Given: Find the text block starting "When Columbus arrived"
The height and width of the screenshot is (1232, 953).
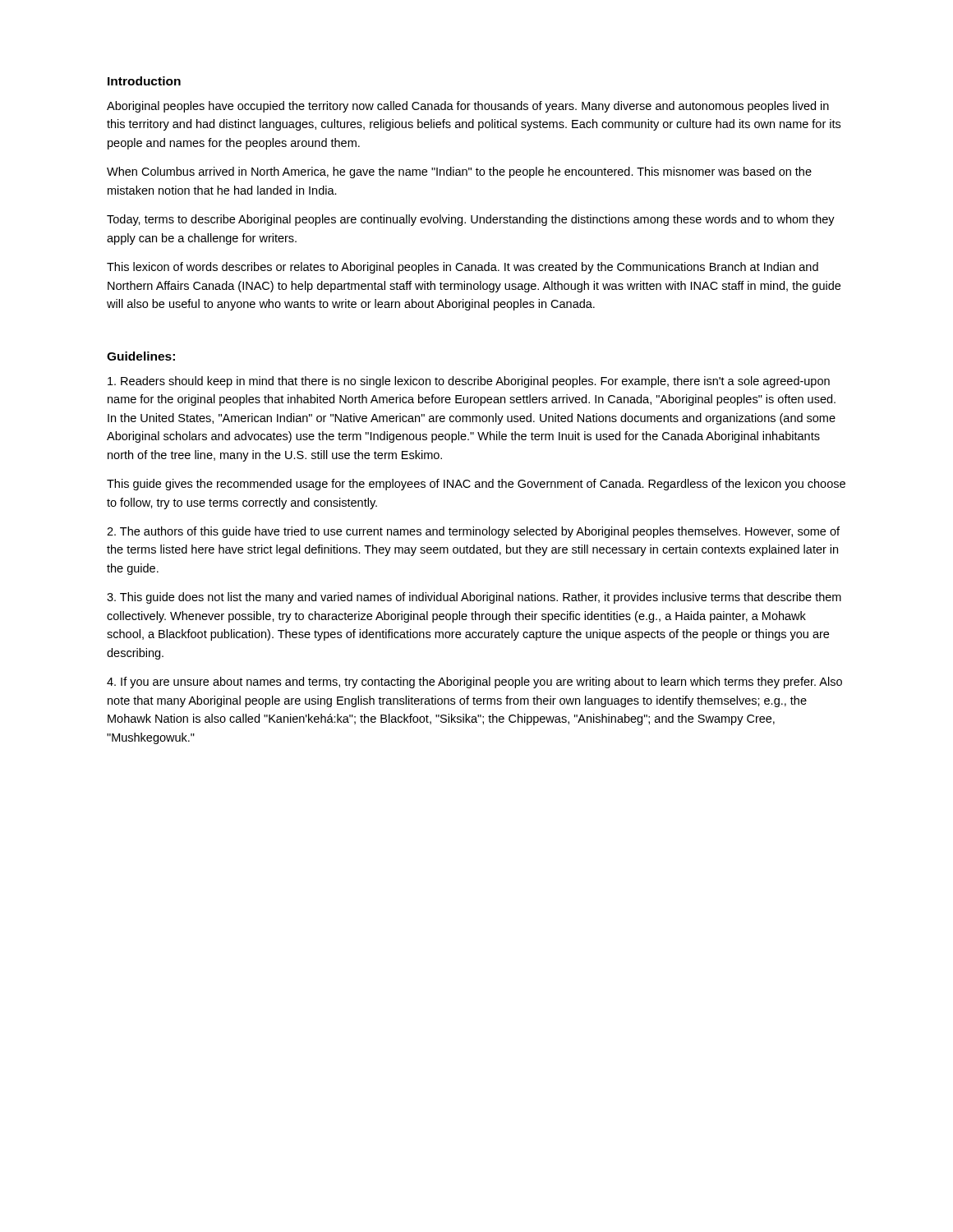Looking at the screenshot, I should click(459, 181).
